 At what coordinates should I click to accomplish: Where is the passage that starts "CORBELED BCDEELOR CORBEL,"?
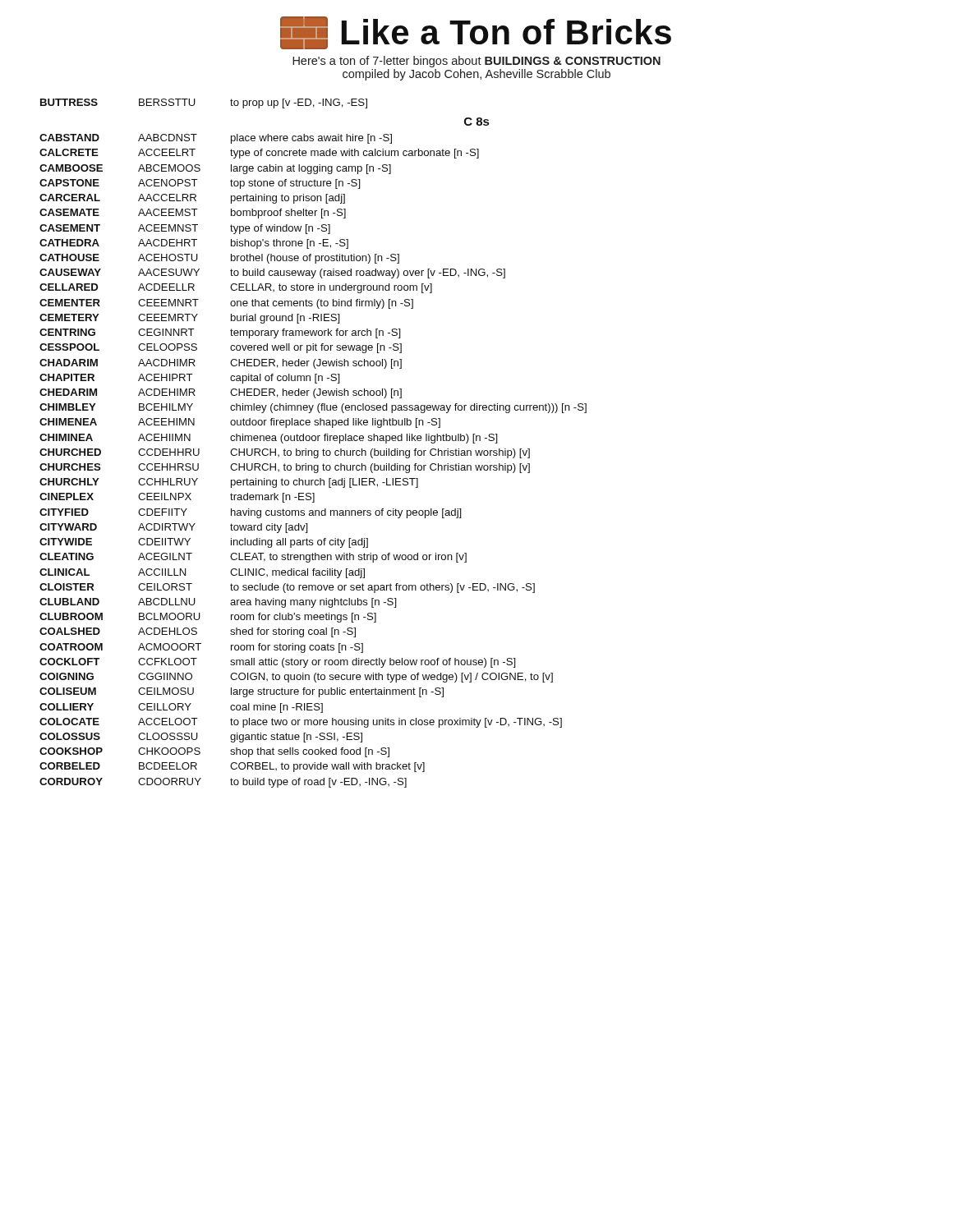pyautogui.click(x=232, y=767)
